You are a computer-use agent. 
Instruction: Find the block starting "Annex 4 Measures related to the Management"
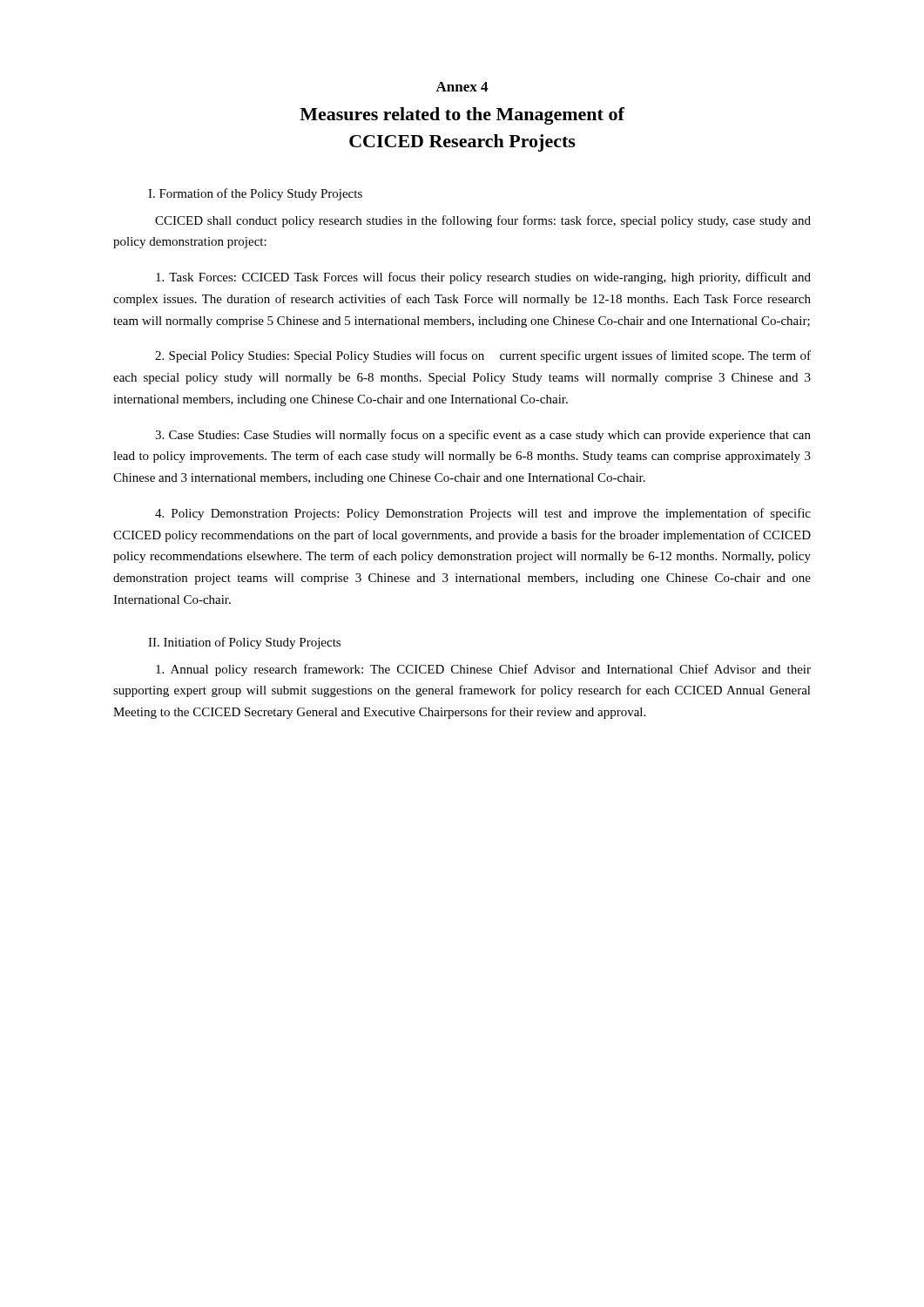(x=462, y=117)
